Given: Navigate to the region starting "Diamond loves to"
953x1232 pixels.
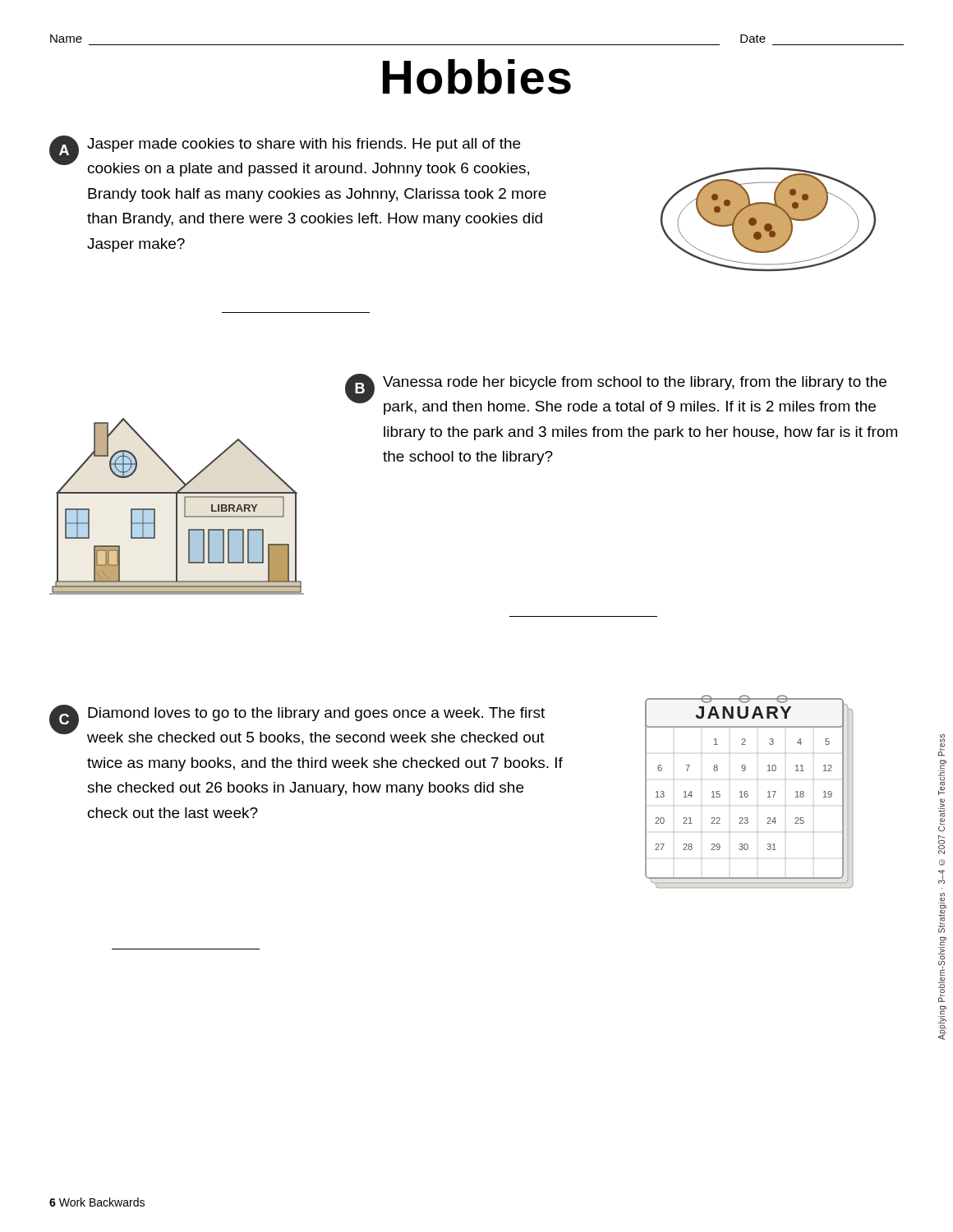Looking at the screenshot, I should pos(325,762).
